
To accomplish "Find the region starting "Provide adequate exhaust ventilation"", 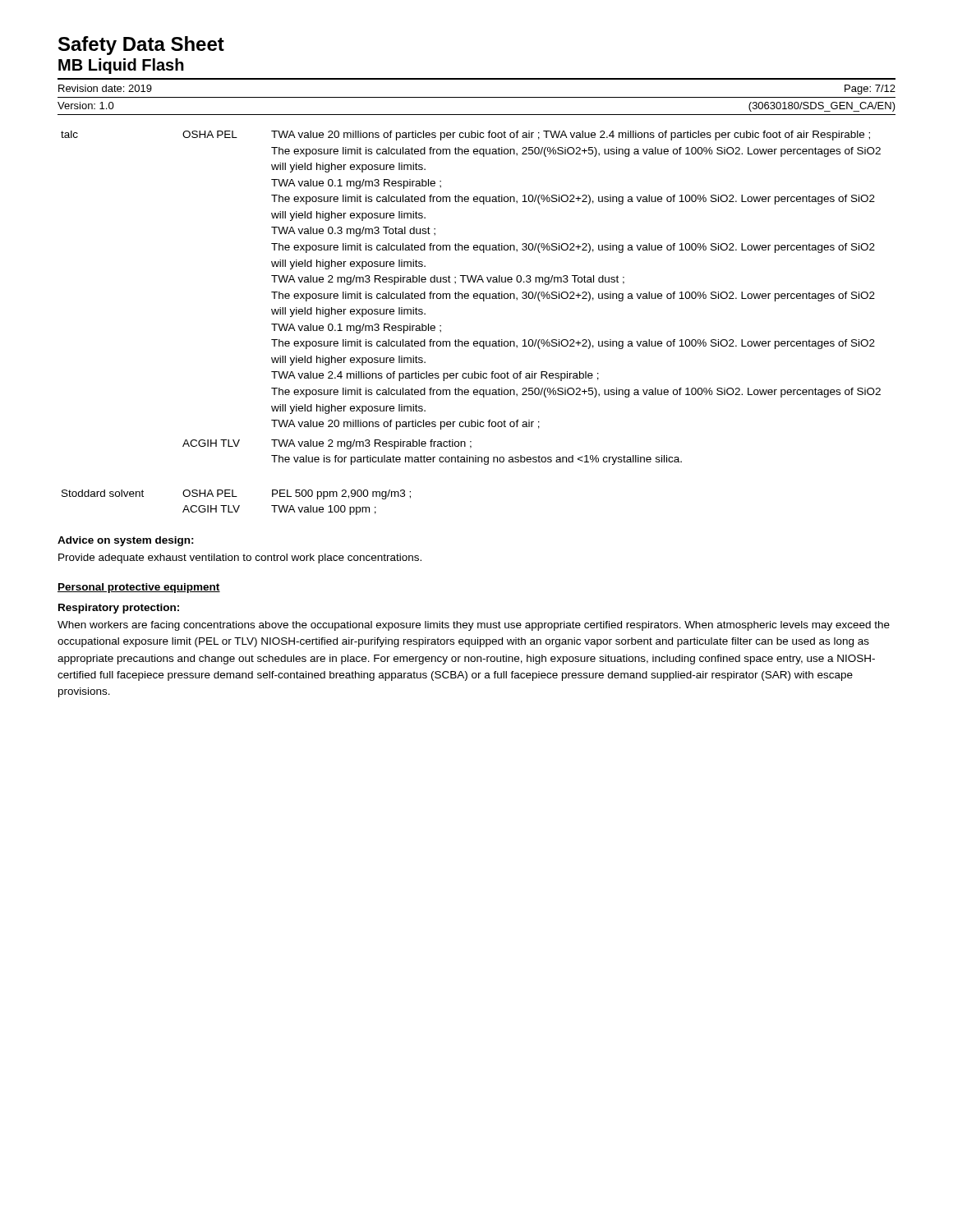I will (x=240, y=557).
